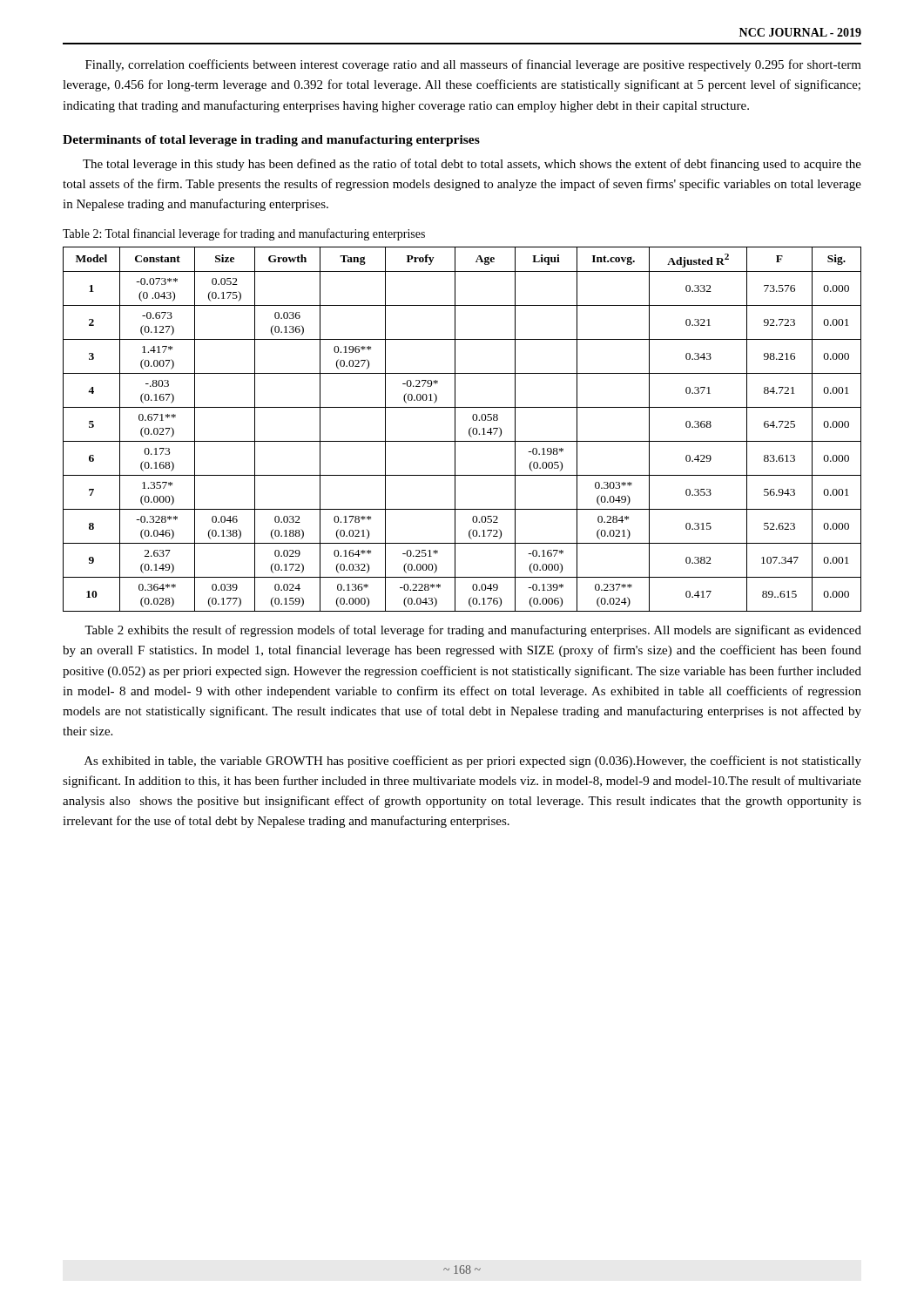Where is the passage that starts "Table 2 exhibits the result of regression models"?
Image resolution: width=924 pixels, height=1307 pixels.
(x=462, y=681)
